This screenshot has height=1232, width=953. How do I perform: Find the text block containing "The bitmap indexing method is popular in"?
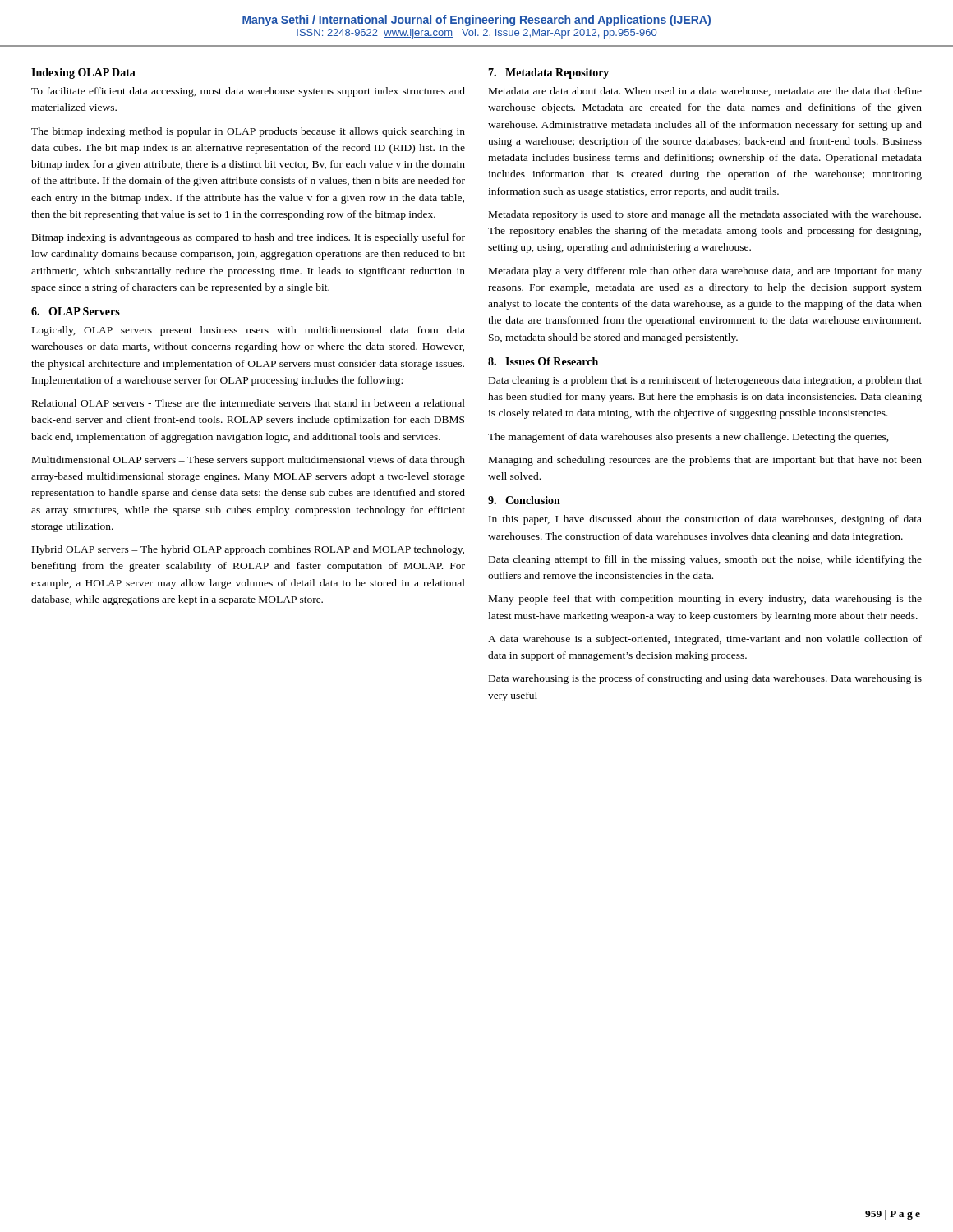(248, 172)
